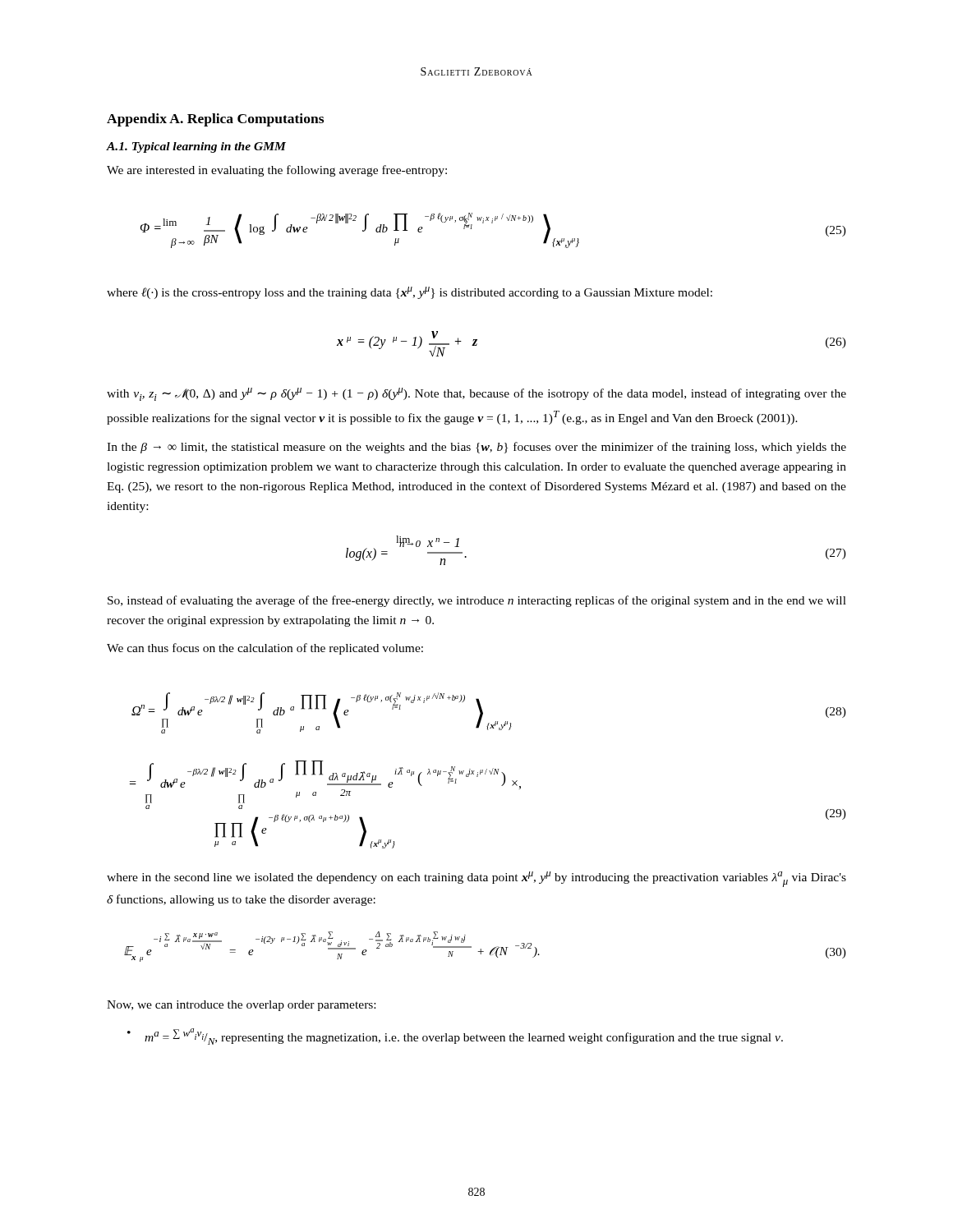Navigate to the region starting "We can thus focus on the calculation of"

pos(265,647)
